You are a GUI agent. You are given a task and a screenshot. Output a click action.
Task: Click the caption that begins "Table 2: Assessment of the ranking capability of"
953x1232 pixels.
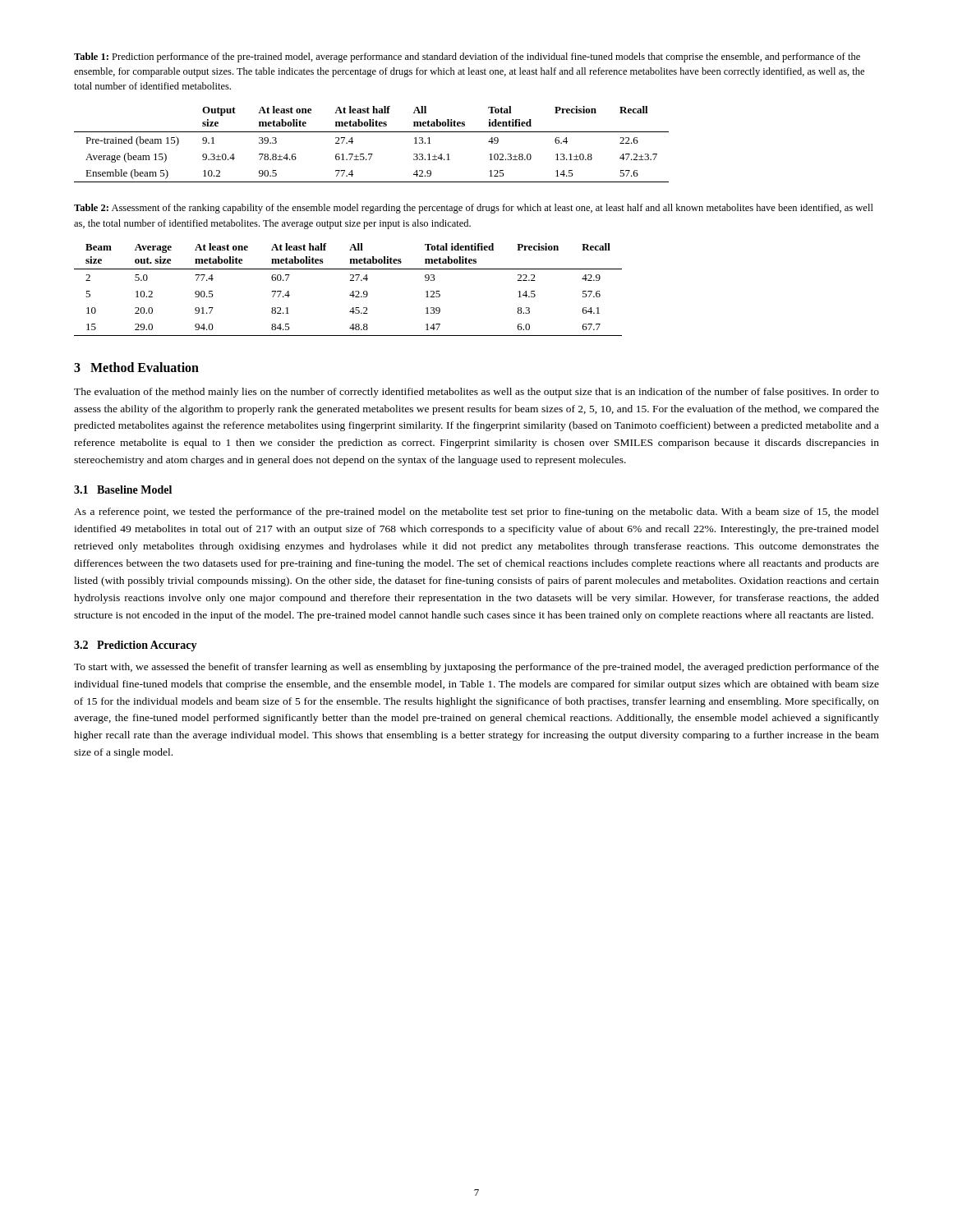[x=474, y=216]
